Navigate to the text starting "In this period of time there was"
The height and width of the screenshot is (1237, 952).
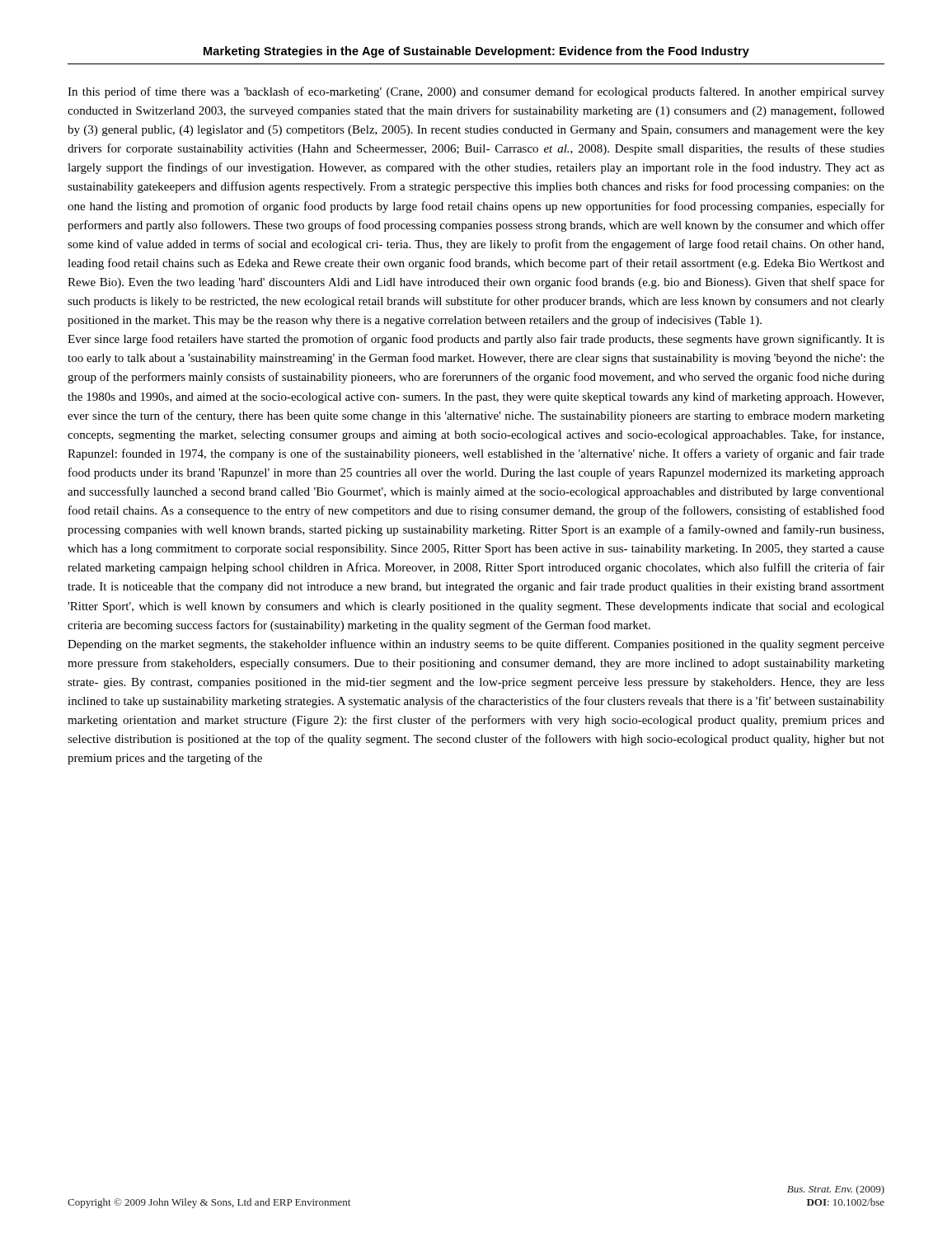(x=476, y=206)
